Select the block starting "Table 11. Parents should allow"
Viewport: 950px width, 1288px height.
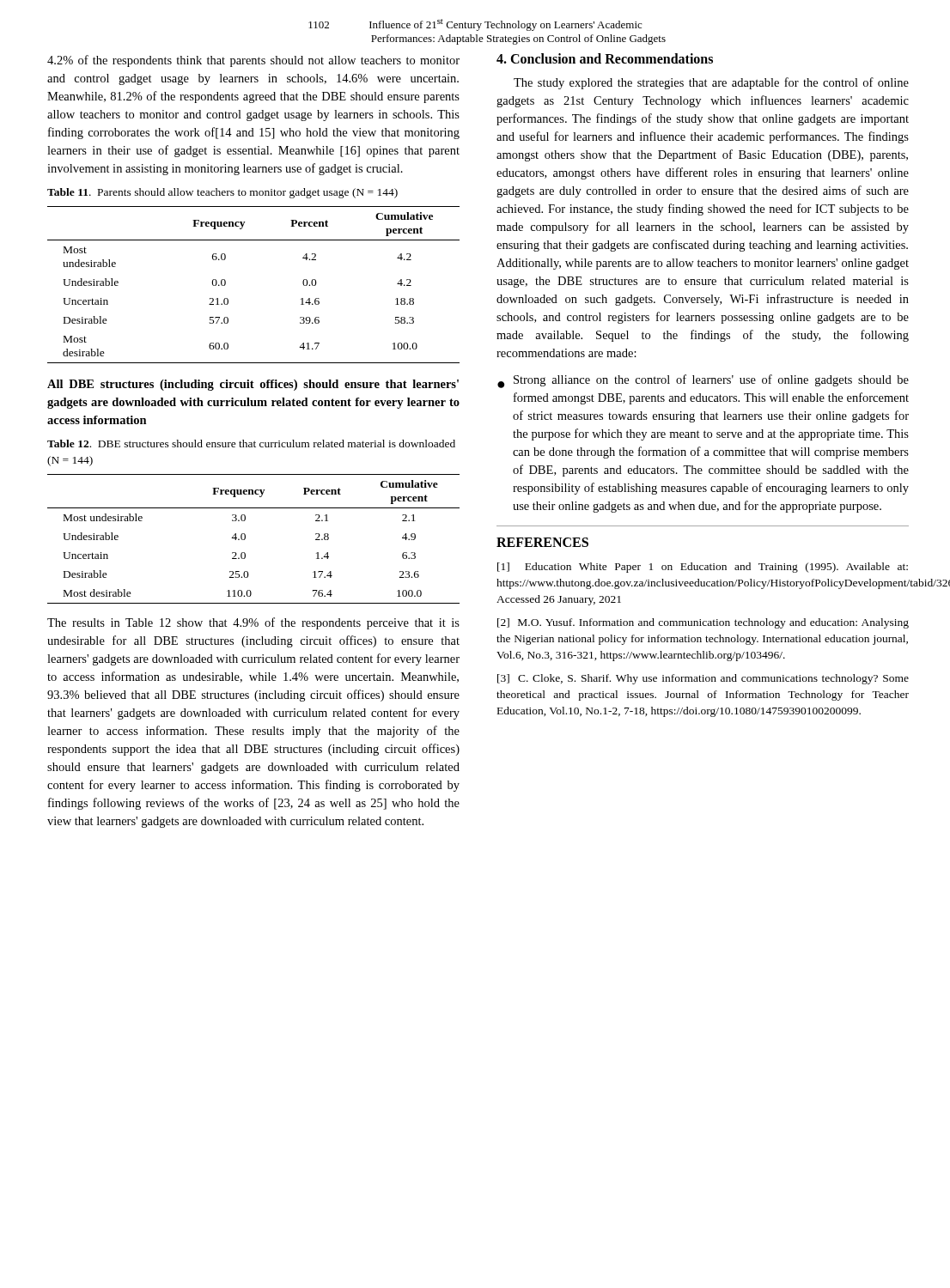(223, 192)
